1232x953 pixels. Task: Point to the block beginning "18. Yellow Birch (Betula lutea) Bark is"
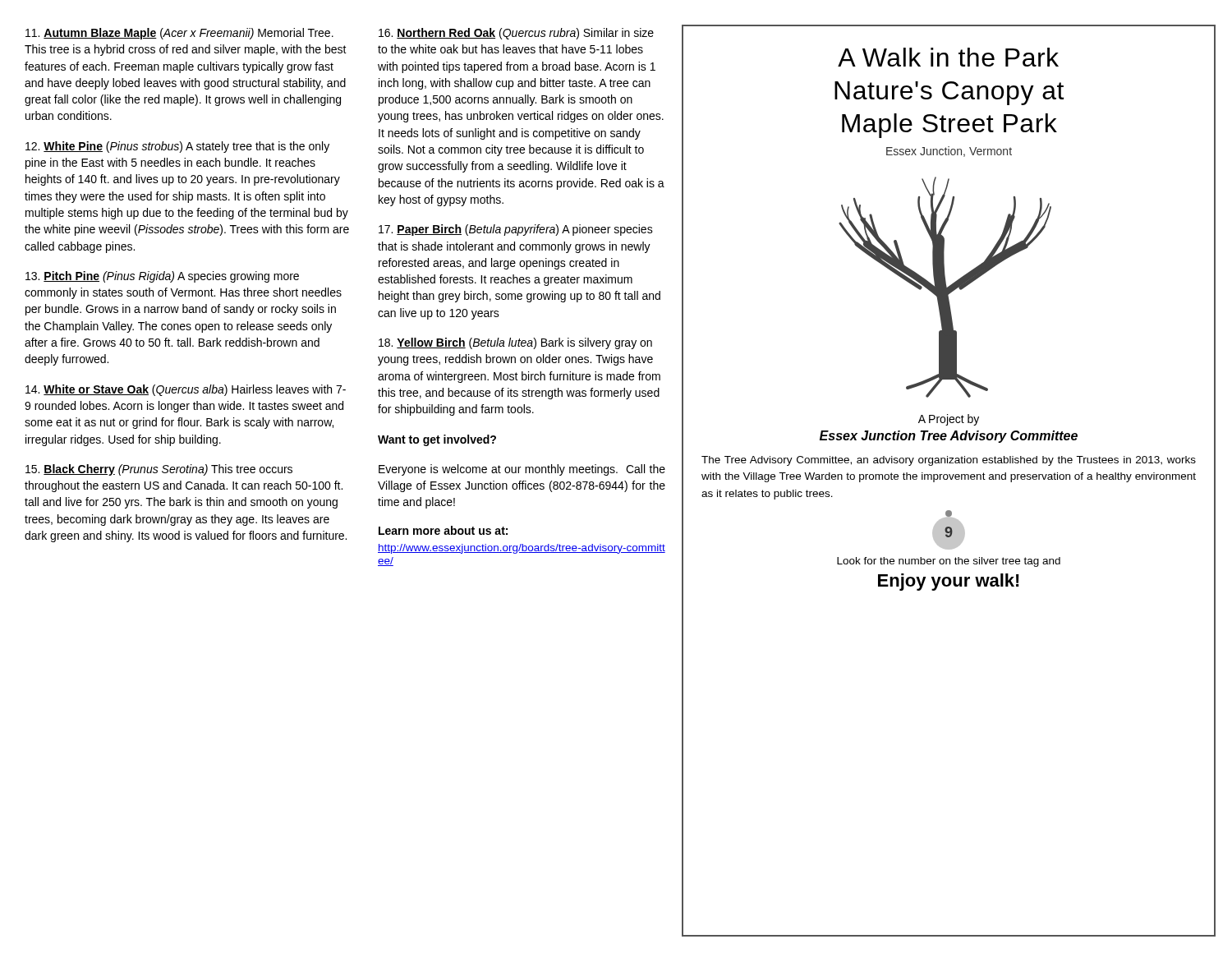(519, 376)
